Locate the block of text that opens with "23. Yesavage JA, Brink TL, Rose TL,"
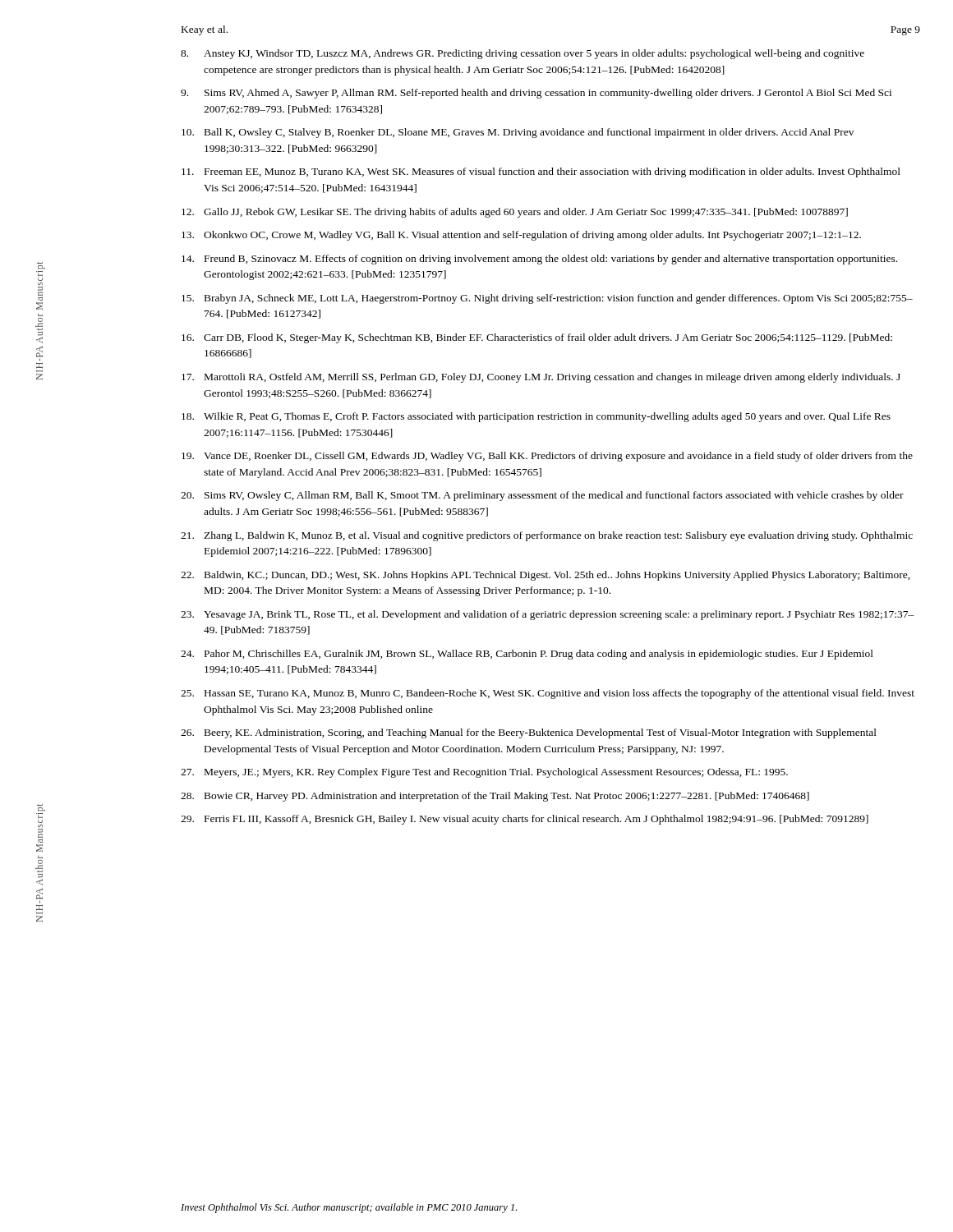The image size is (953, 1232). point(548,622)
